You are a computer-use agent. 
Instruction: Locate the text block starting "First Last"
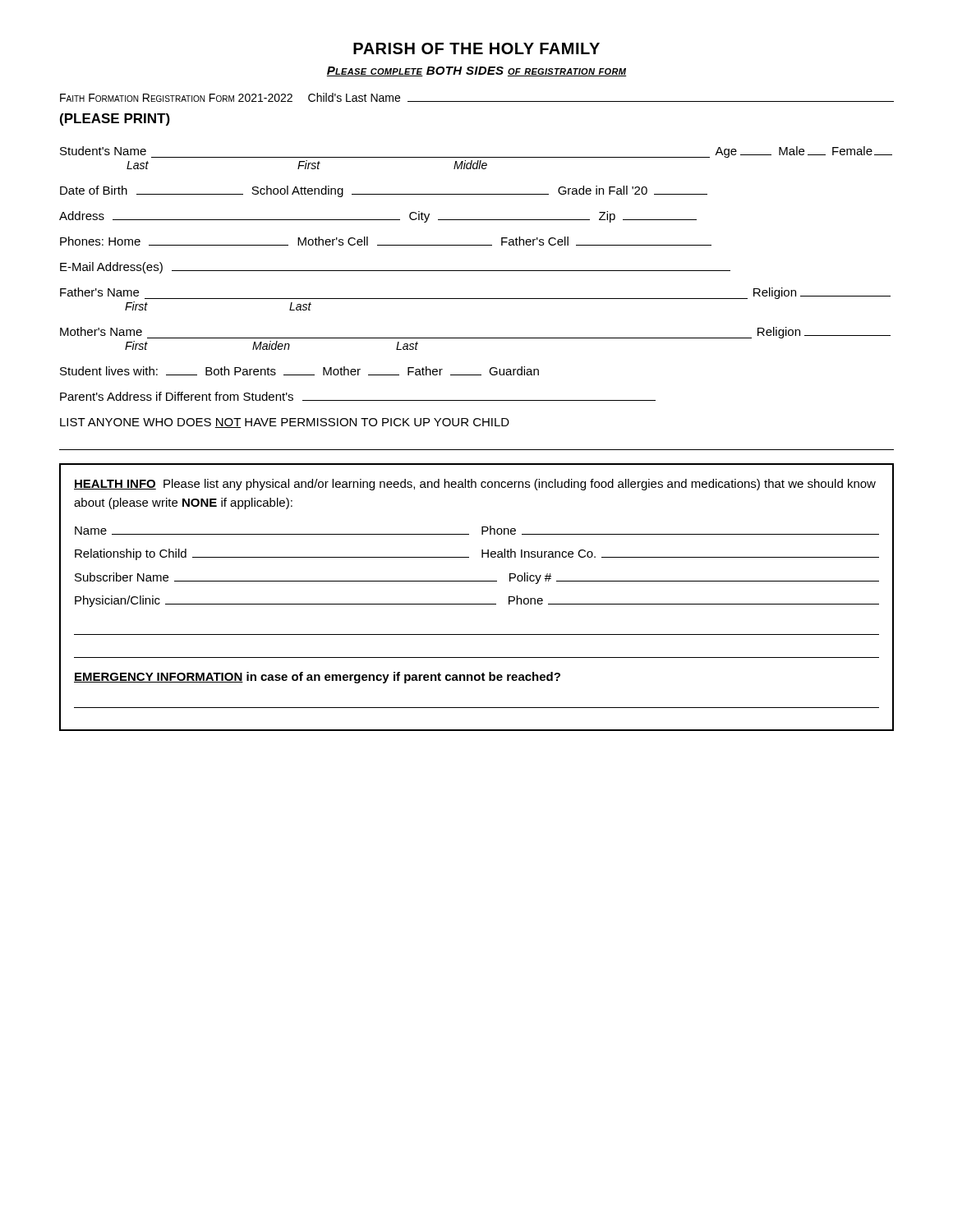(218, 307)
